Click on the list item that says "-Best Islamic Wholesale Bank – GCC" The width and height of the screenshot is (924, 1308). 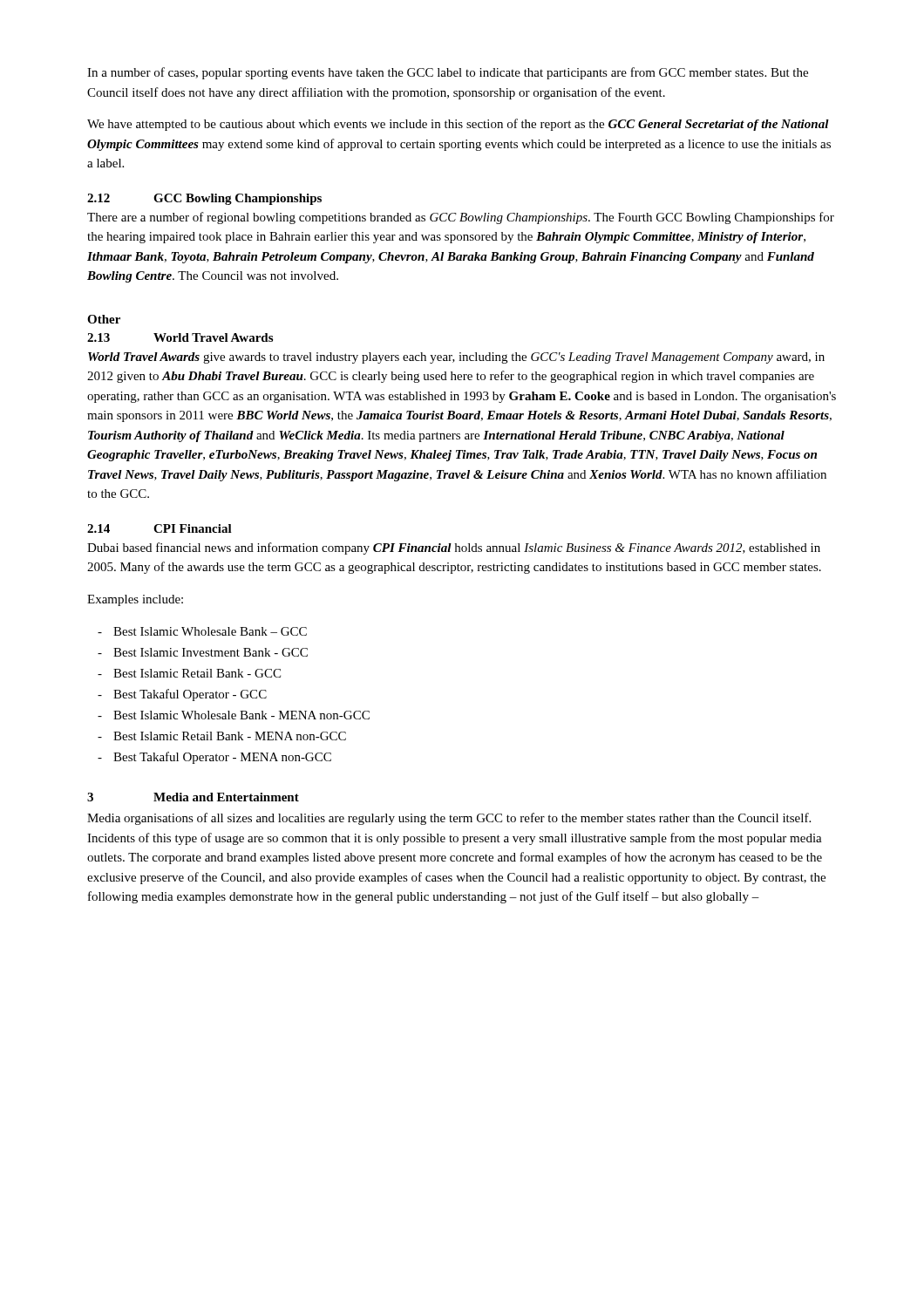click(203, 631)
